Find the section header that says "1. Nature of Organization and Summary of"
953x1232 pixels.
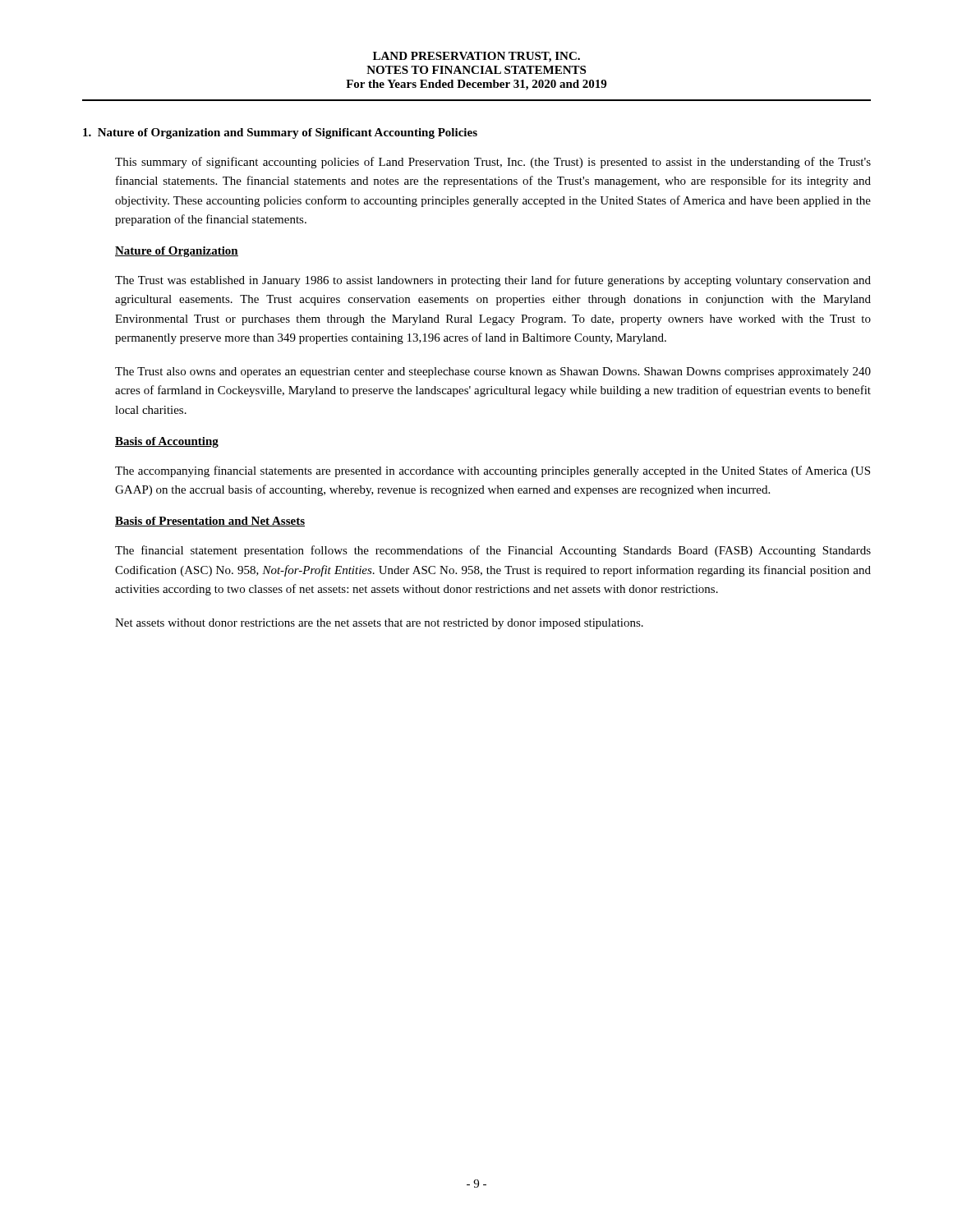coord(280,132)
